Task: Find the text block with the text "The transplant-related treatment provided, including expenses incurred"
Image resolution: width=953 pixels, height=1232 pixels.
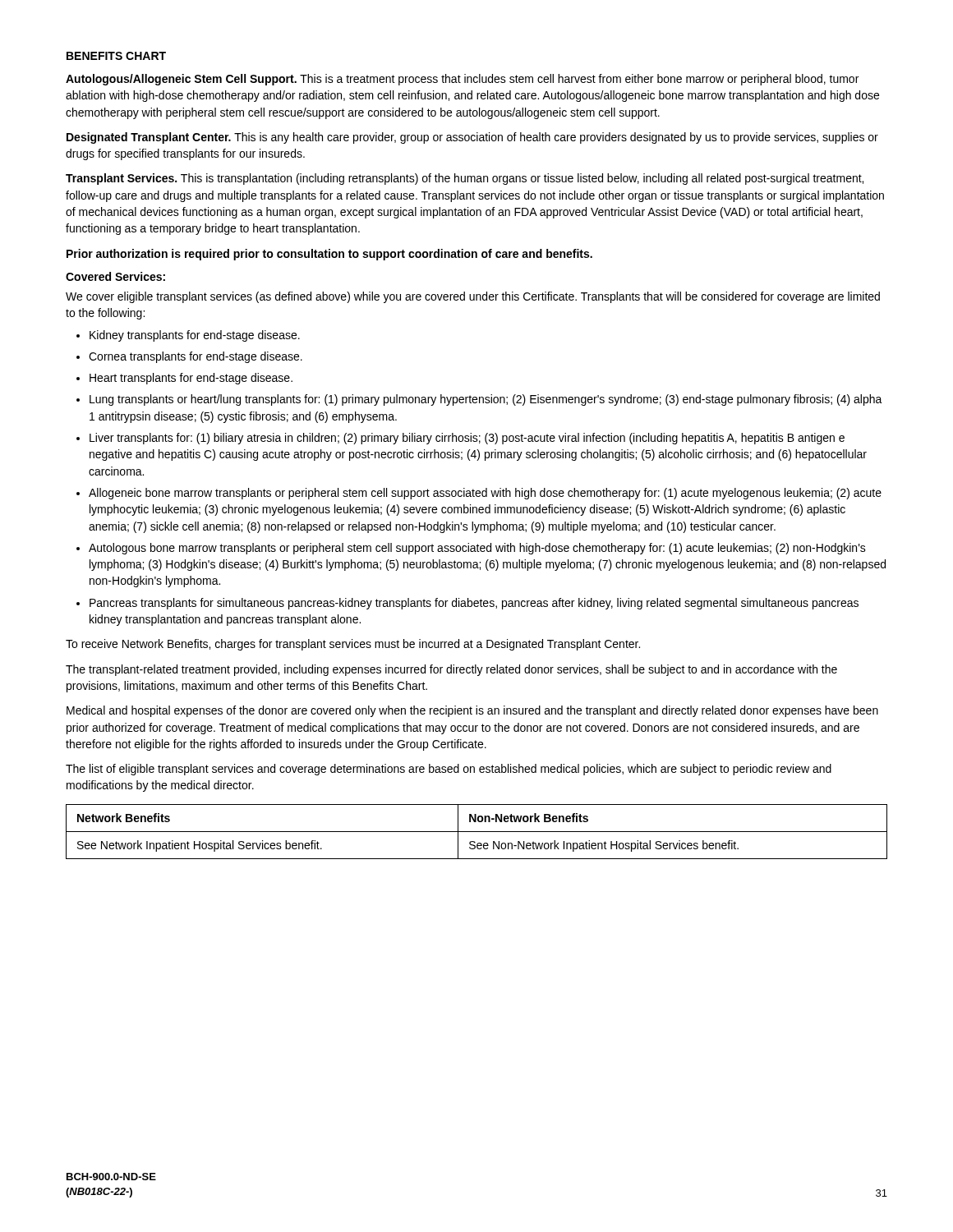Action: coord(452,677)
